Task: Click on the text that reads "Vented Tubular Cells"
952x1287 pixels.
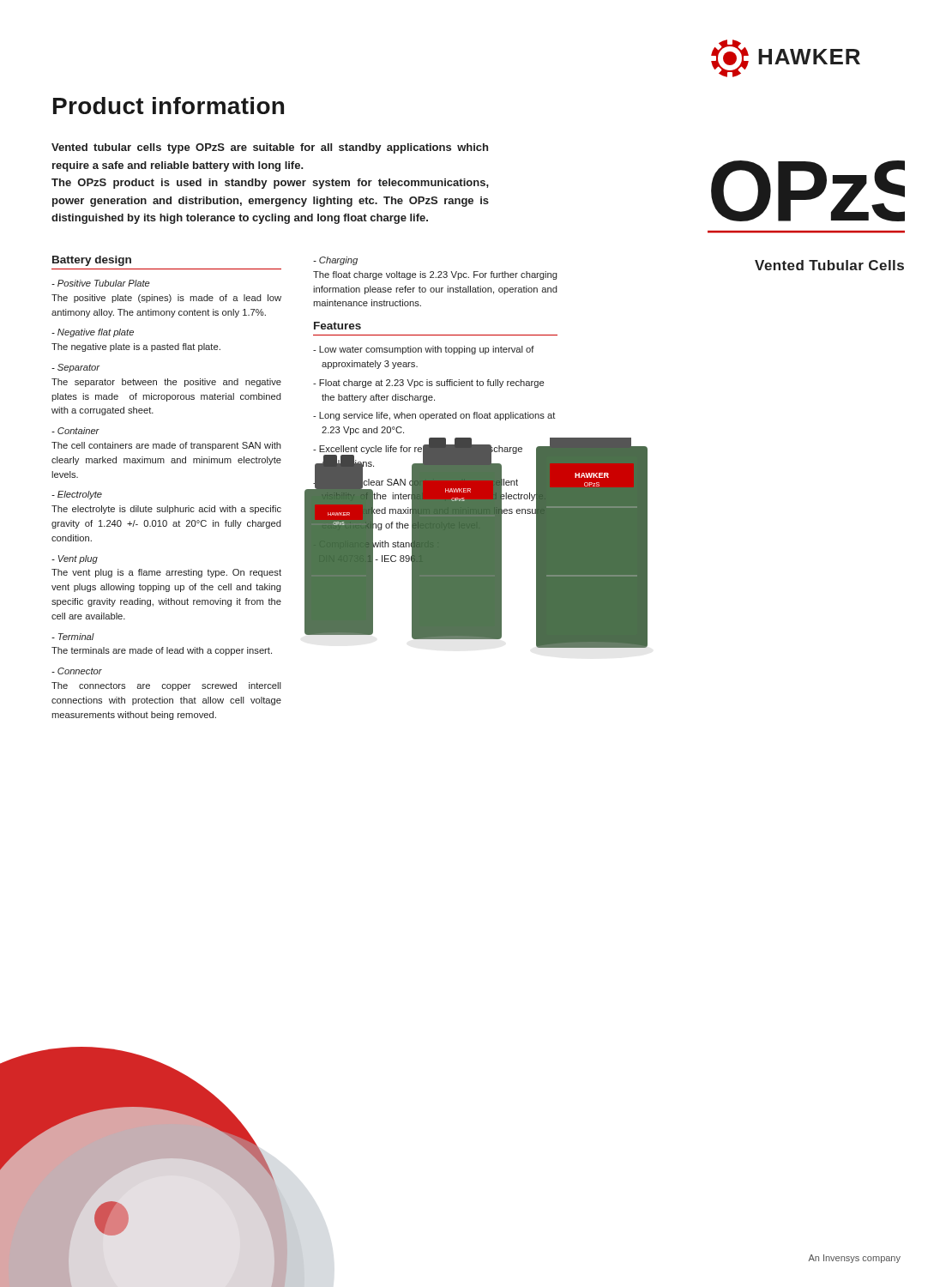Action: [830, 266]
